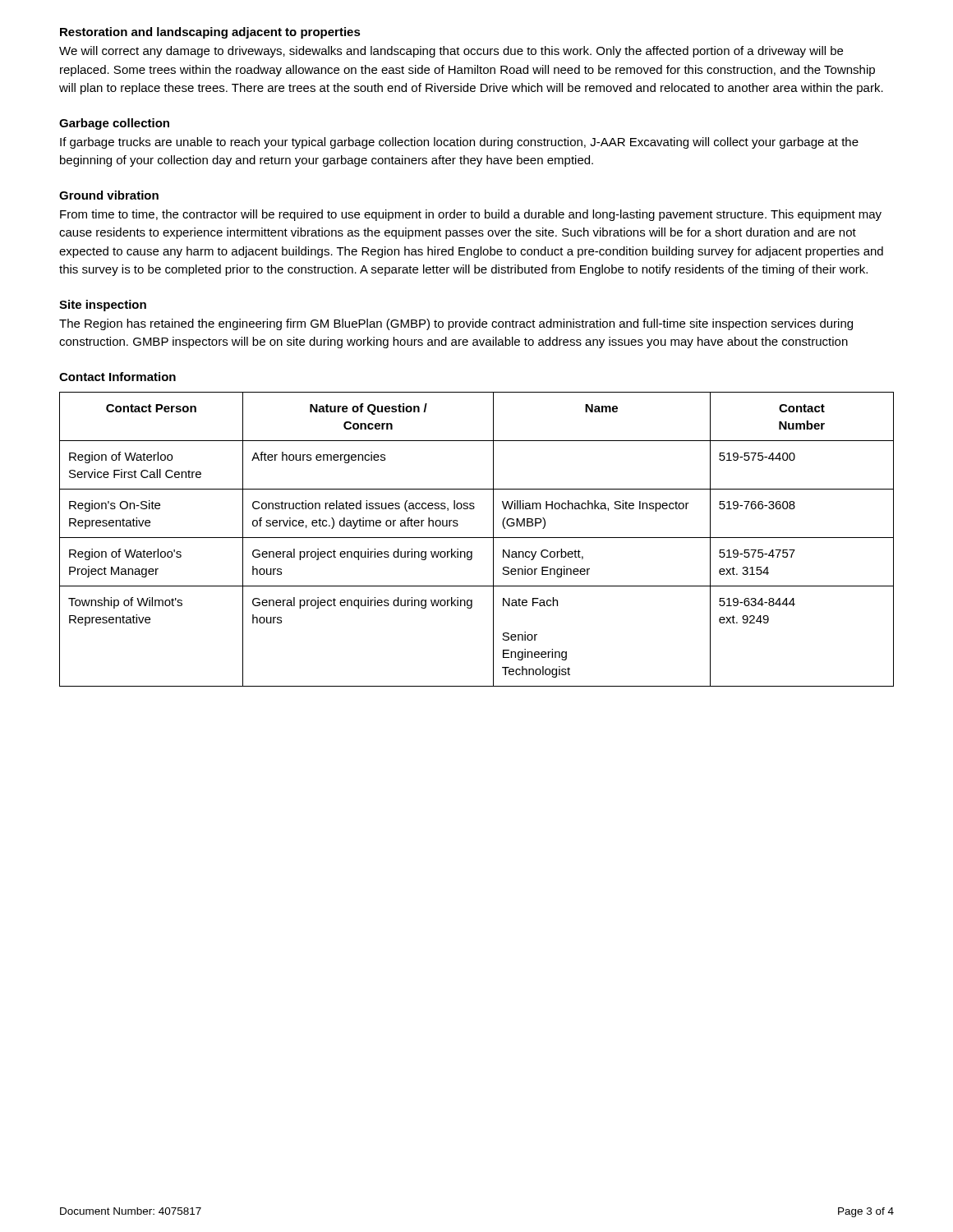Navigate to the text block starting "Contact Information"
The height and width of the screenshot is (1232, 953).
[x=118, y=376]
